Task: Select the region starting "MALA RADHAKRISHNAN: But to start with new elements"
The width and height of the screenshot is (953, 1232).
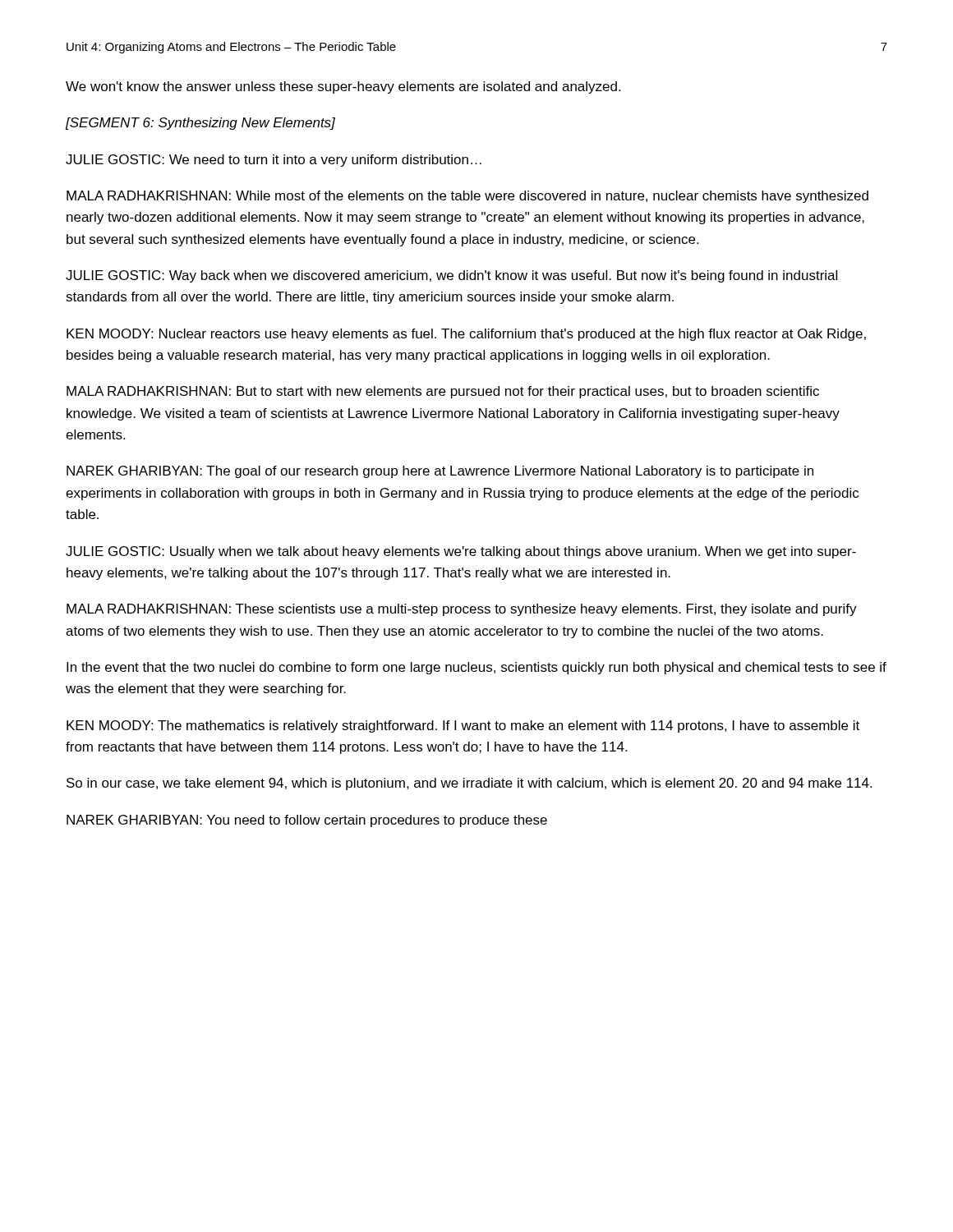Action: (453, 413)
